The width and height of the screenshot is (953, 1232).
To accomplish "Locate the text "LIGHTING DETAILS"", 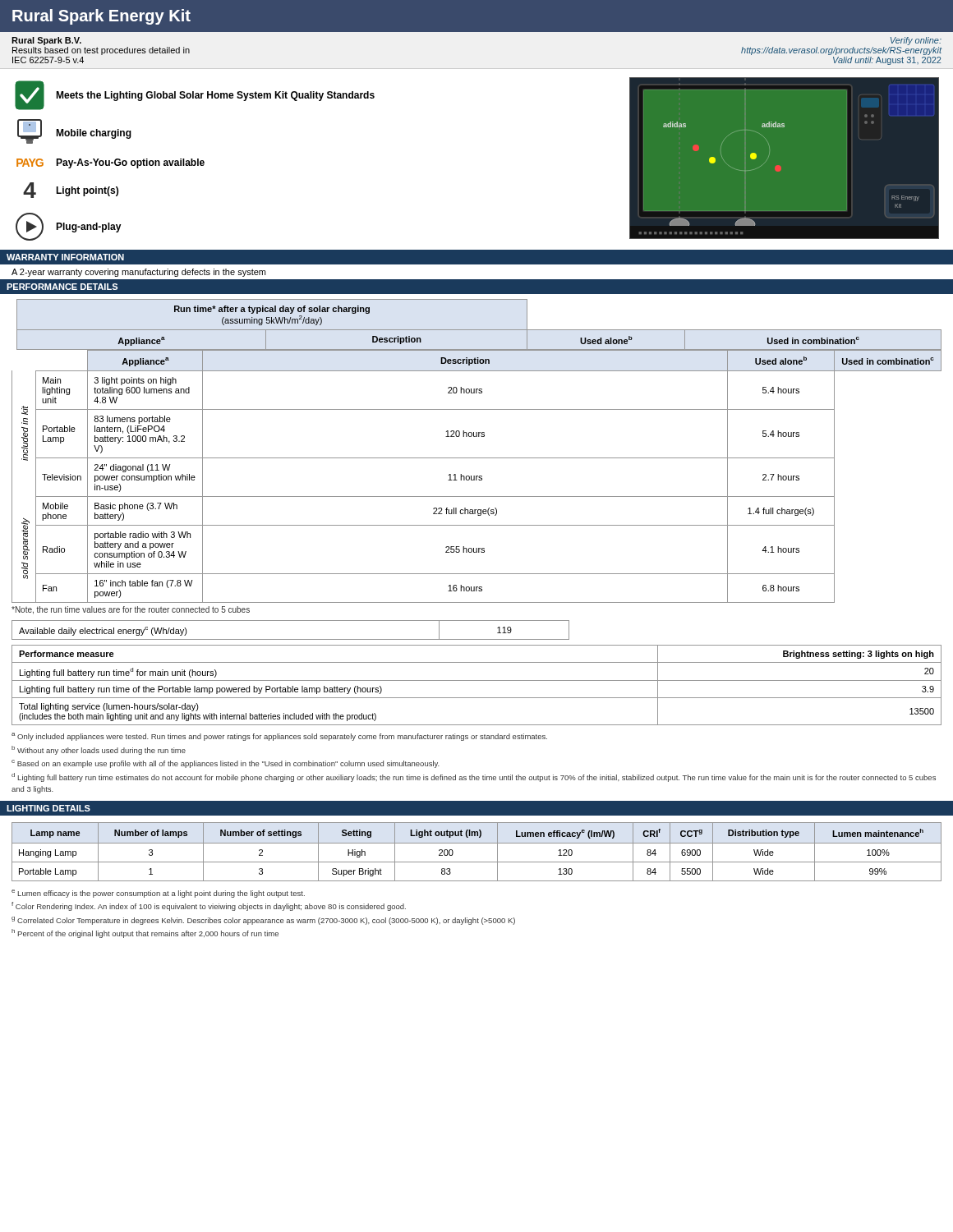I will [48, 808].
